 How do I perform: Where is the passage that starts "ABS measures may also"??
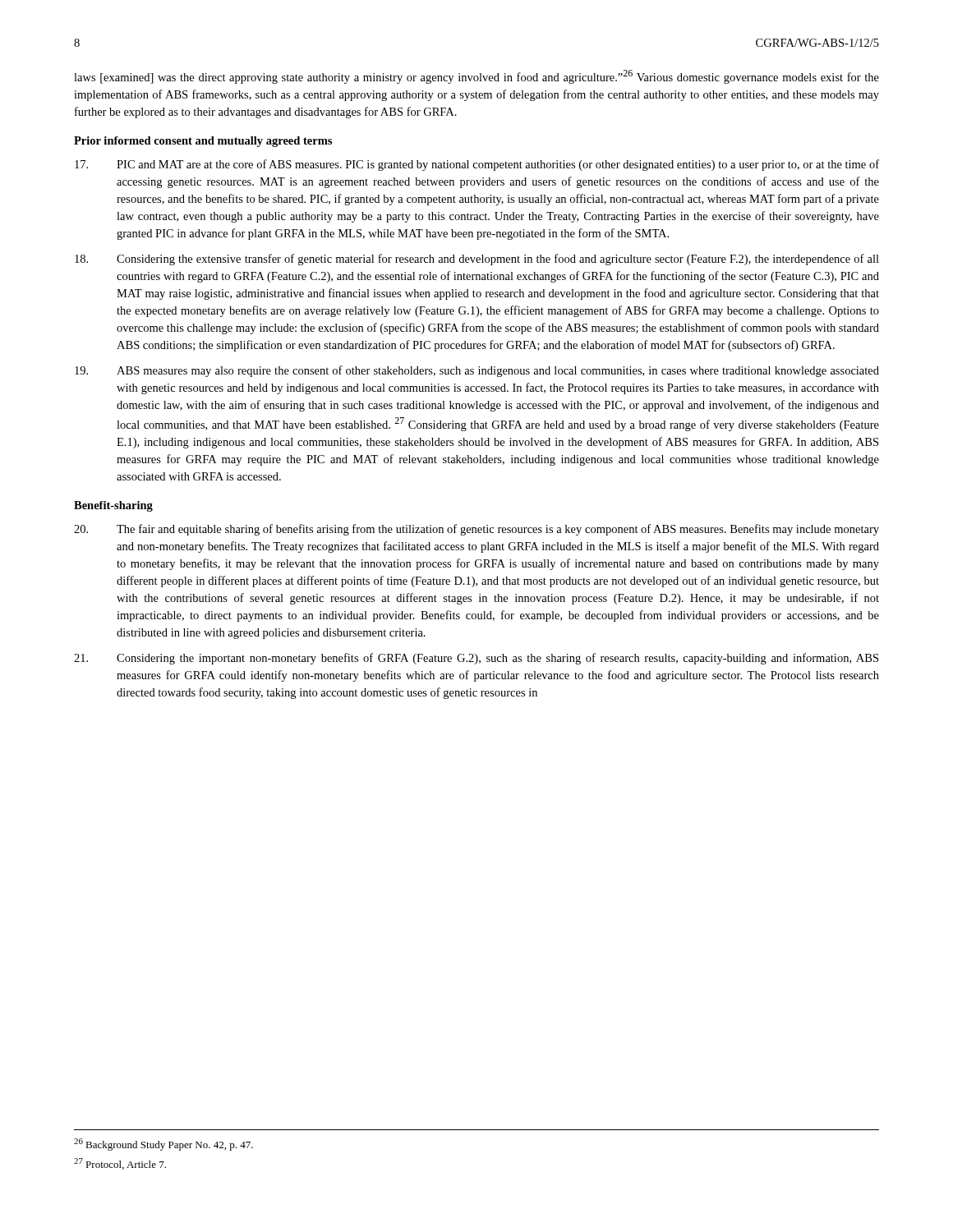476,424
